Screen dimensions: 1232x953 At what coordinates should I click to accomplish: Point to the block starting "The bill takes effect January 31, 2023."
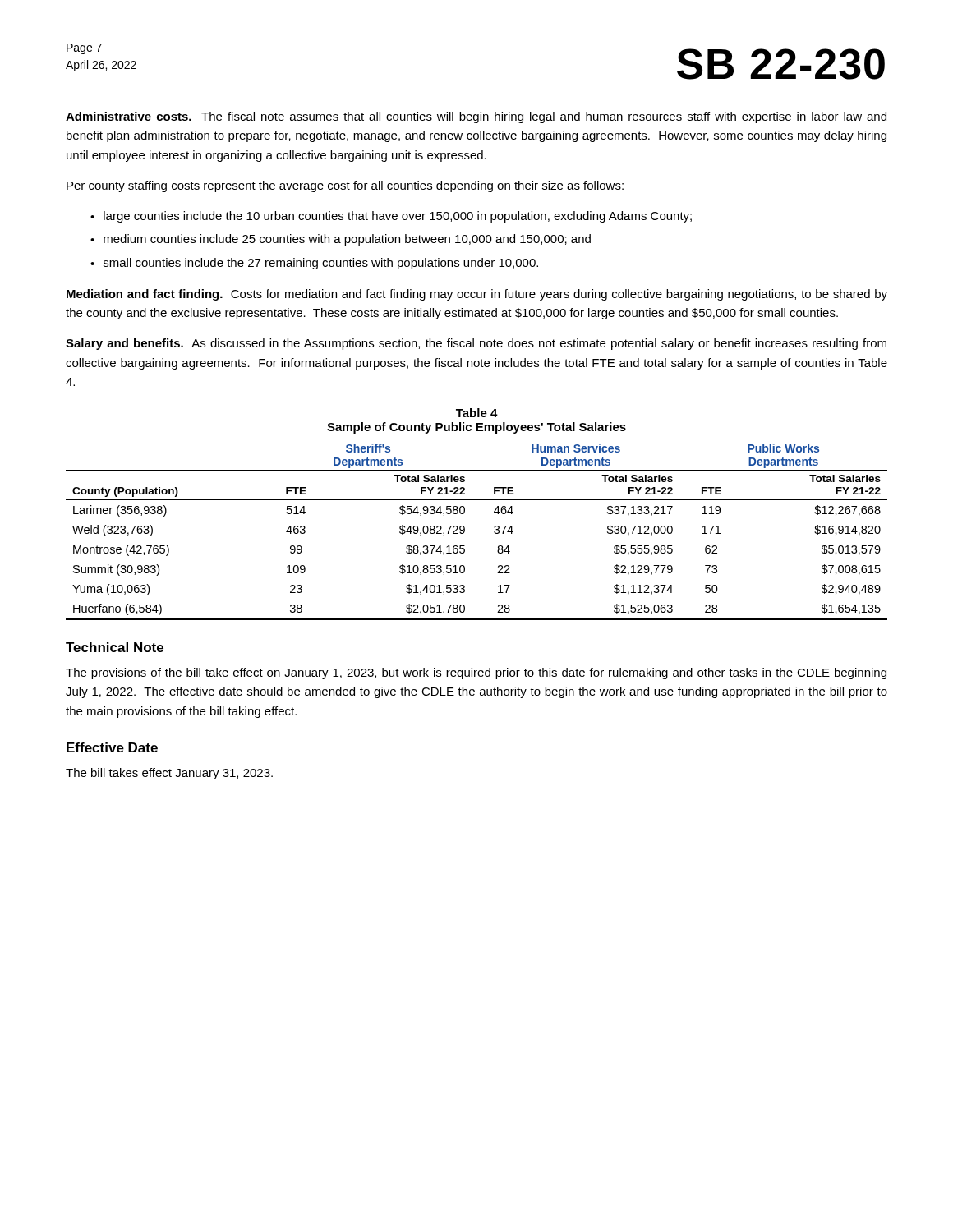[x=170, y=772]
